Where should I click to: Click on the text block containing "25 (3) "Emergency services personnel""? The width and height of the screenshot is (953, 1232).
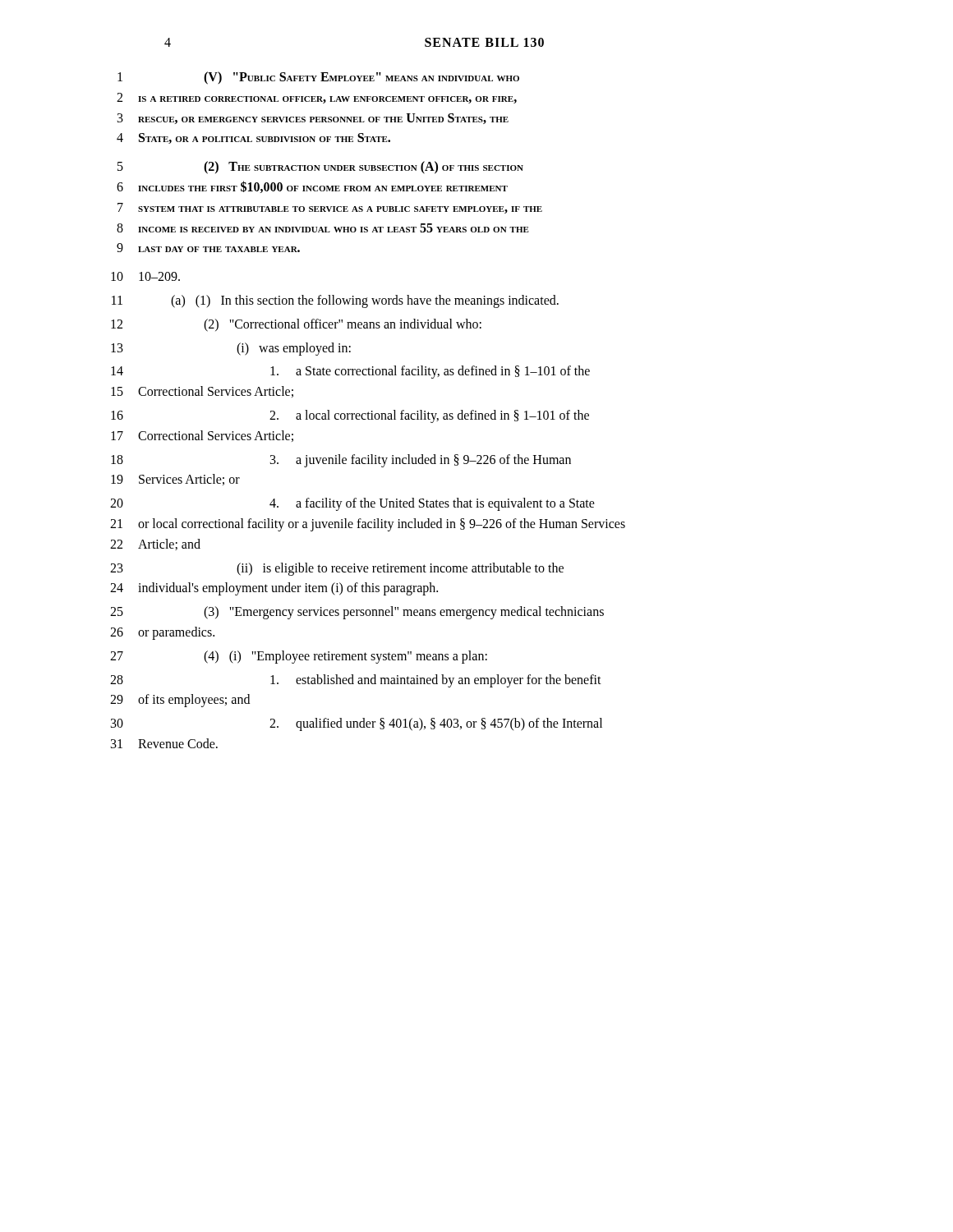click(x=485, y=623)
